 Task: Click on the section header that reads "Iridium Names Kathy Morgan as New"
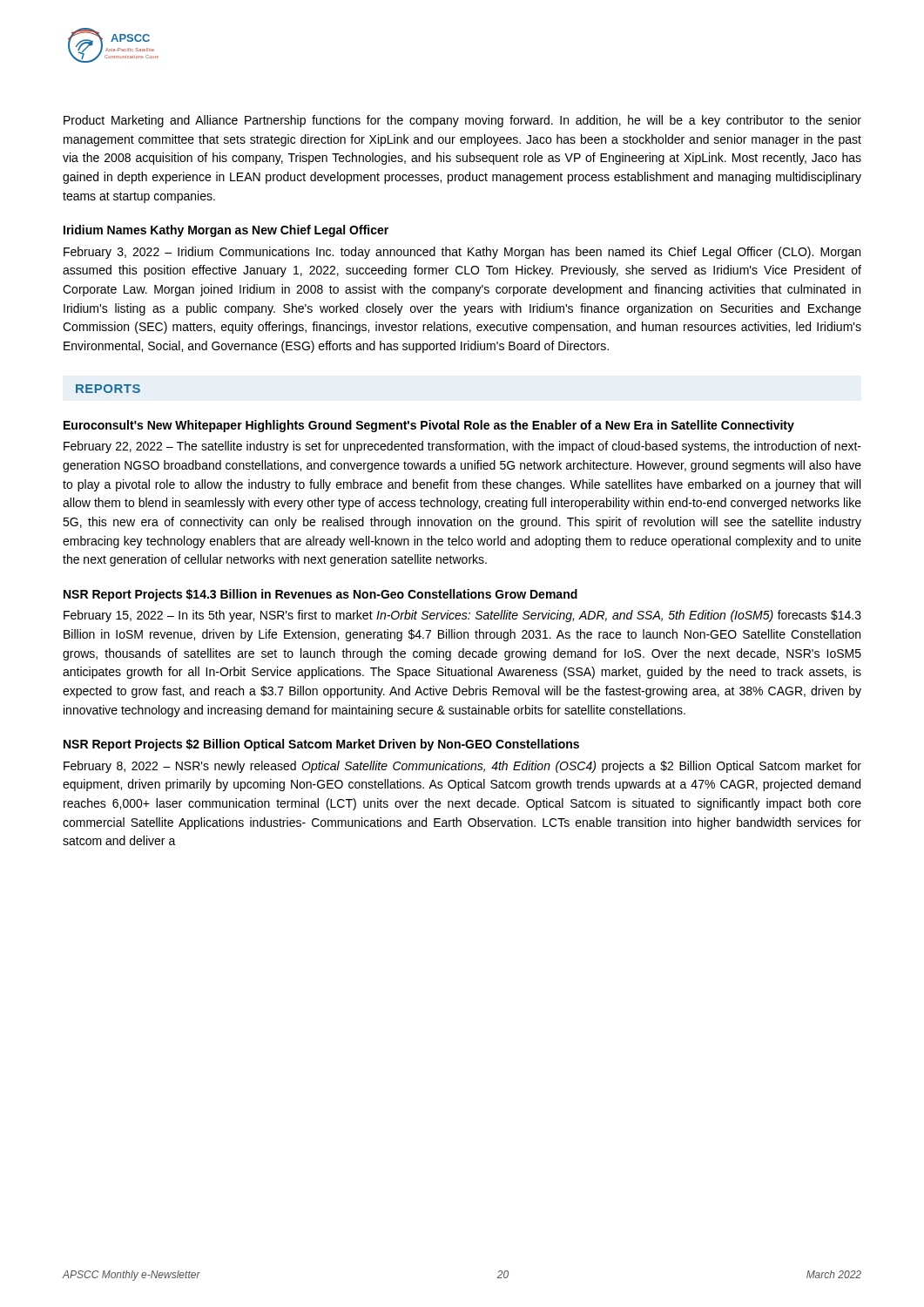pos(226,230)
